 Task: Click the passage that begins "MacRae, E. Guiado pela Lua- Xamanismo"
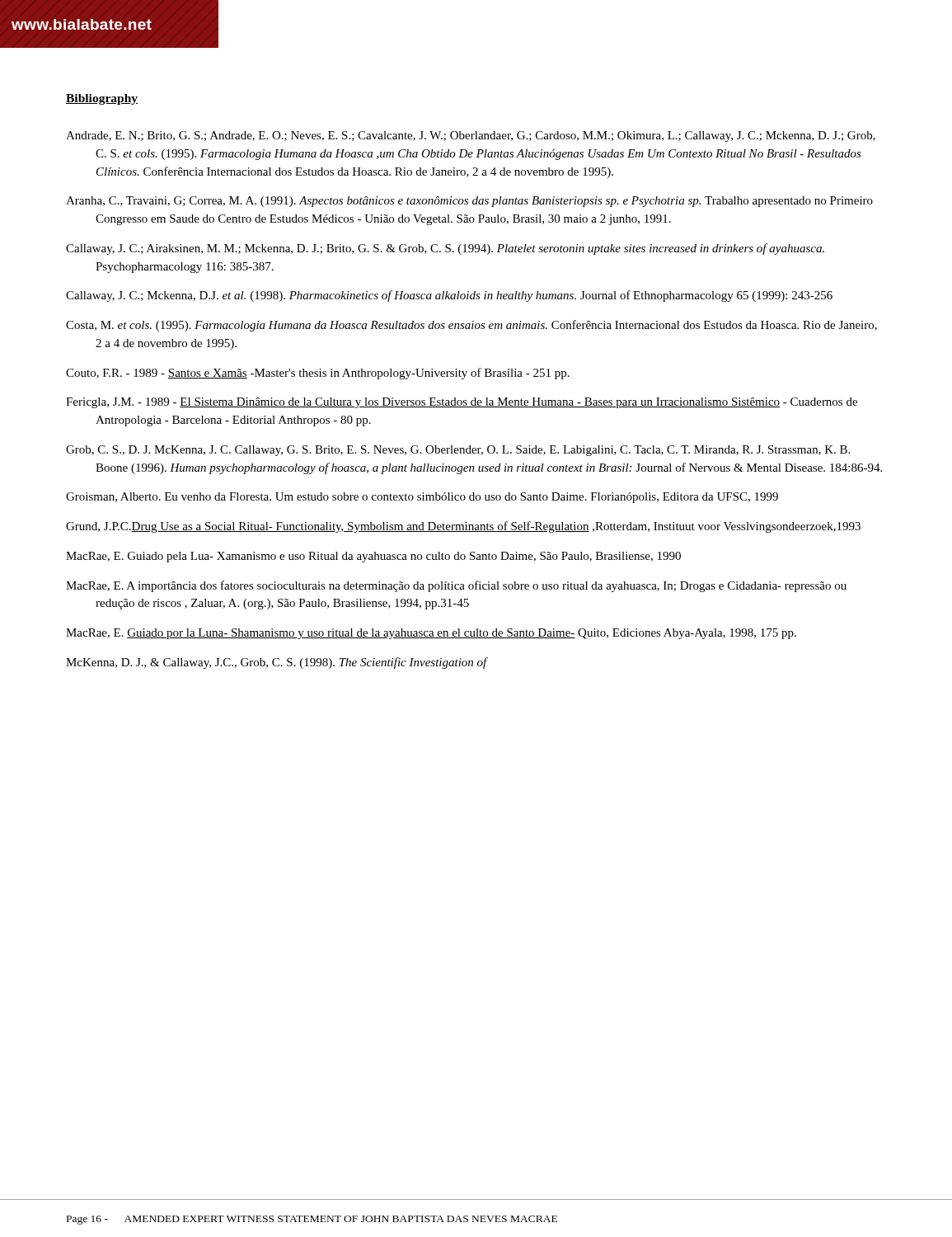374,556
